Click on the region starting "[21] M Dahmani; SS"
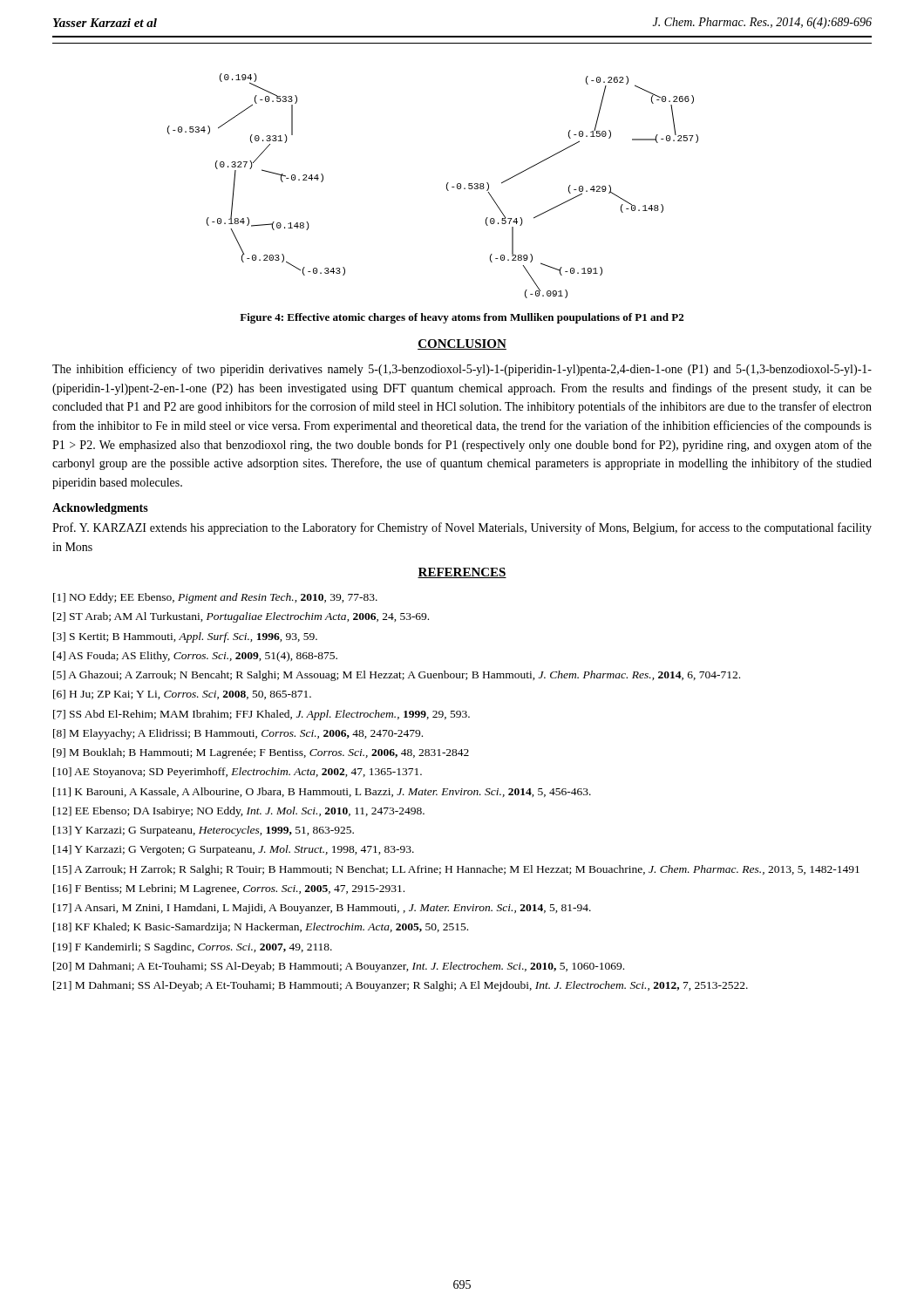 (400, 985)
